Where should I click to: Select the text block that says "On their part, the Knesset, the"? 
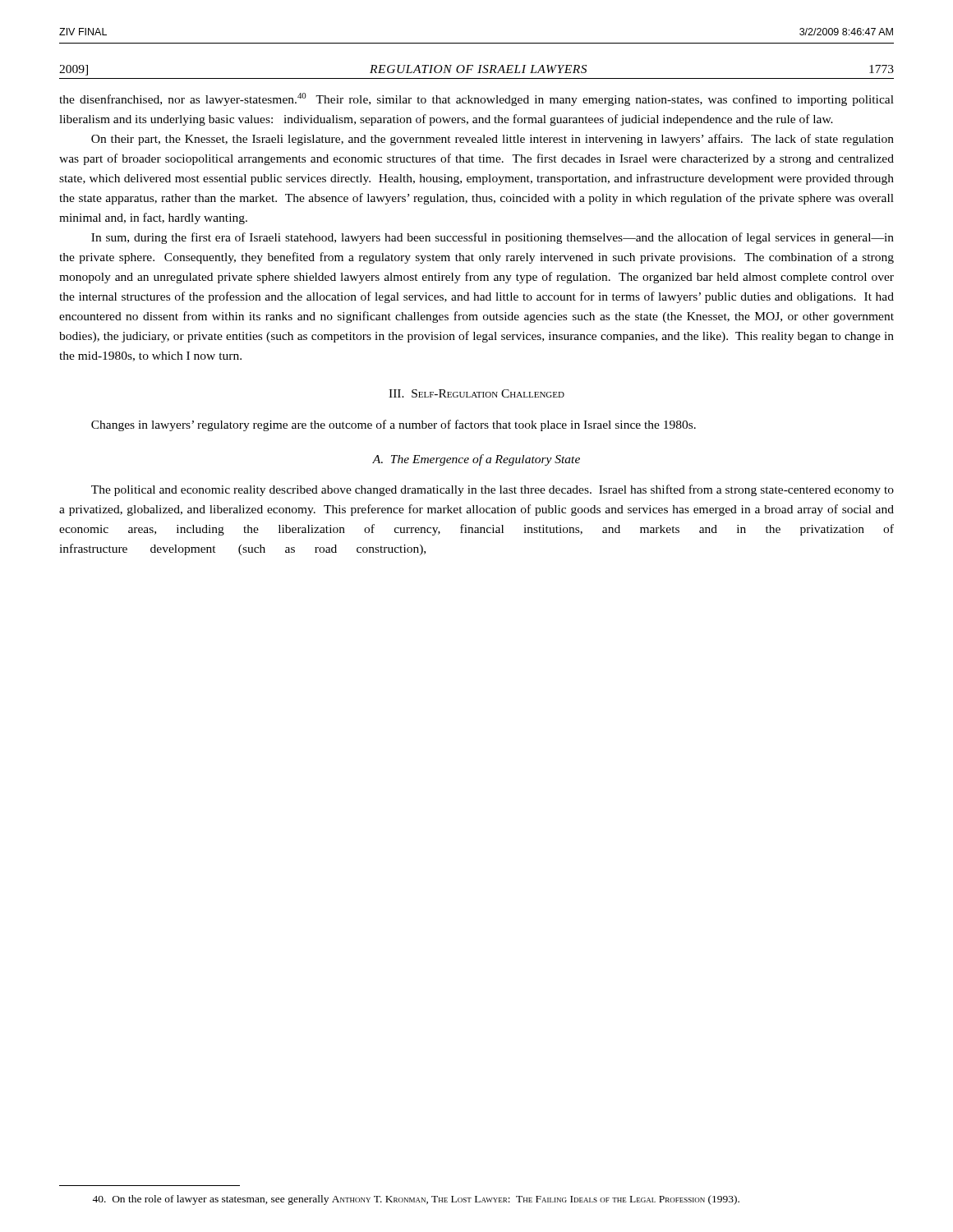coord(476,178)
